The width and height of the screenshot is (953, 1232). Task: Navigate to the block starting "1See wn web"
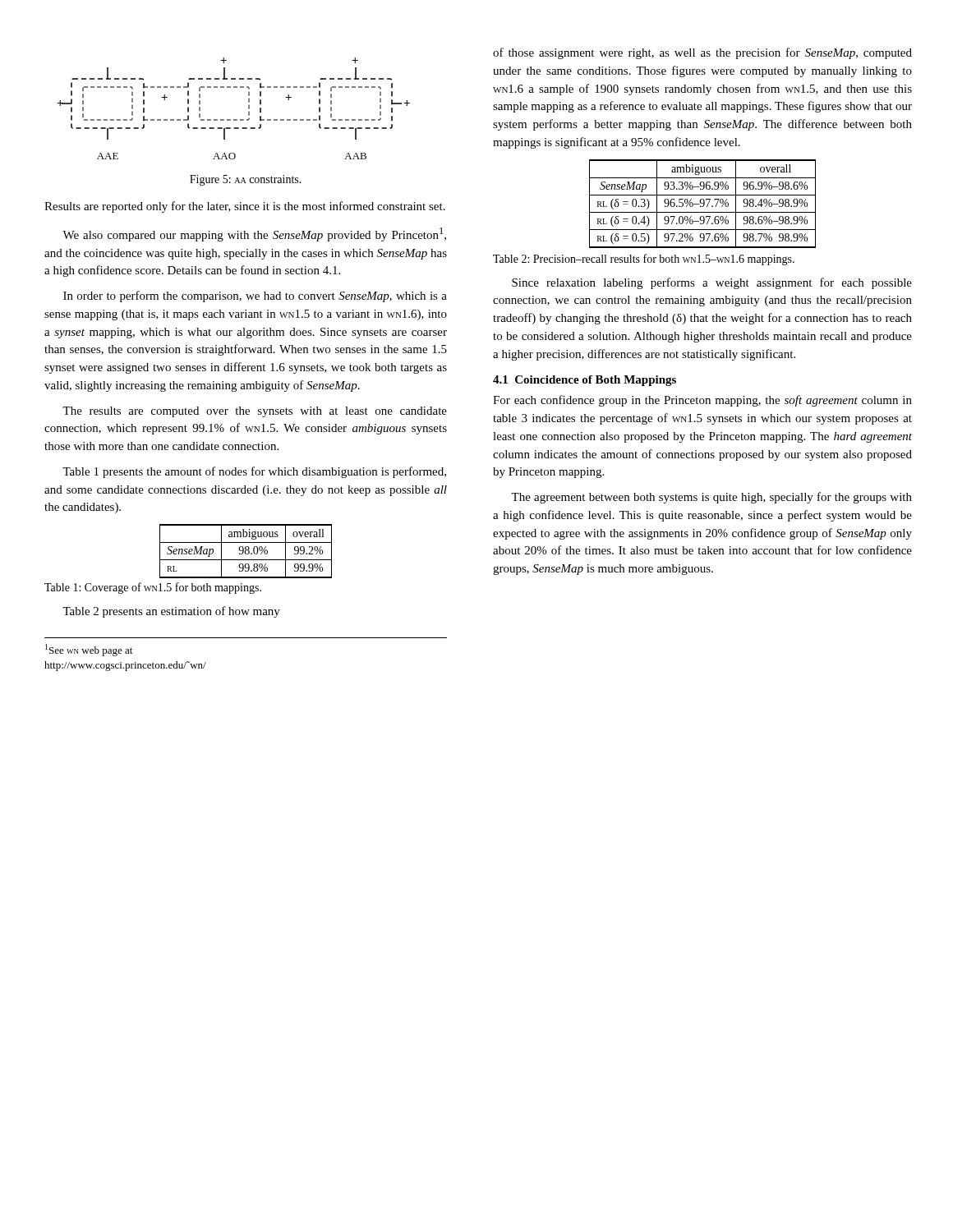(x=125, y=657)
